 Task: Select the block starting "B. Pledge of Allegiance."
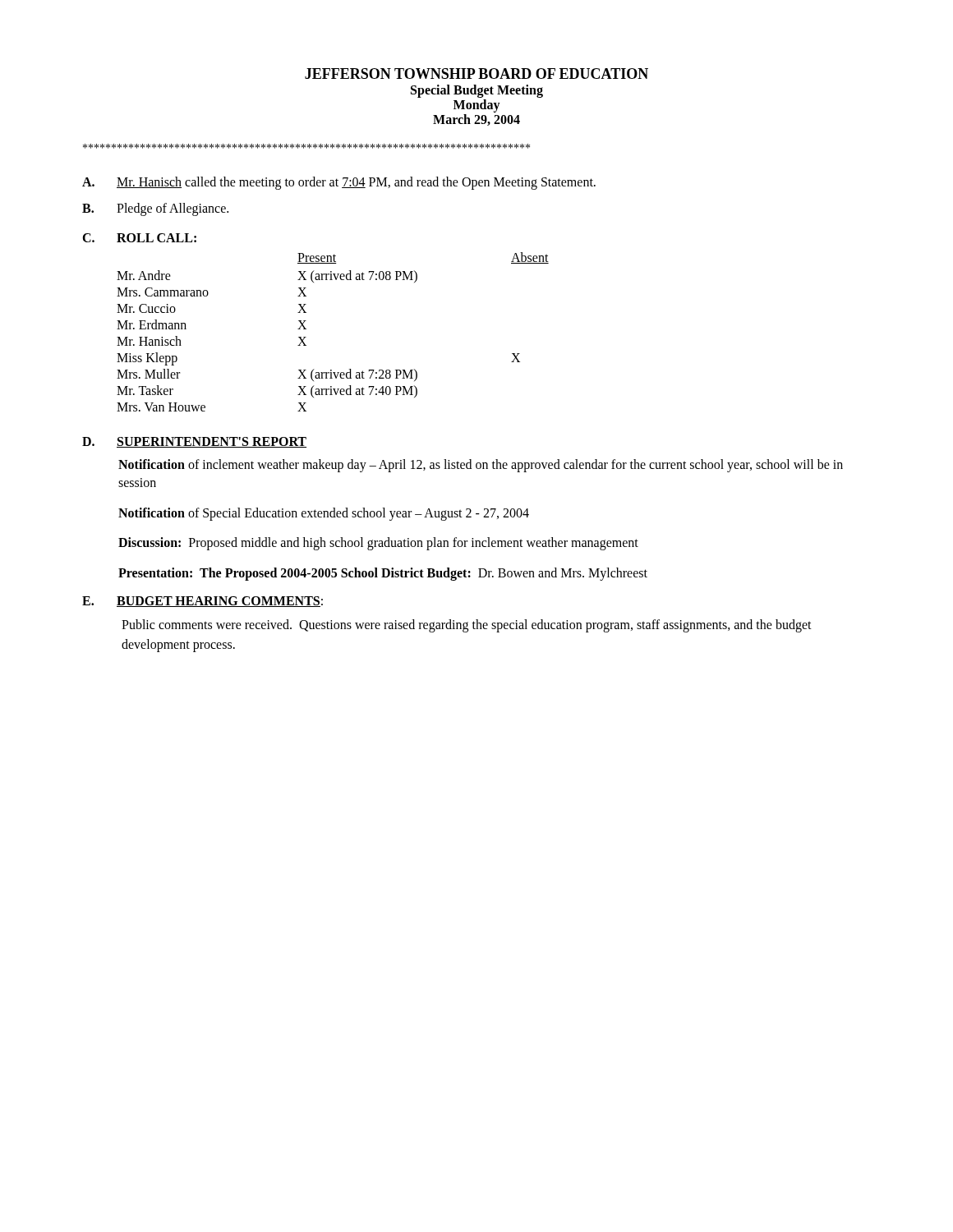coord(155,209)
